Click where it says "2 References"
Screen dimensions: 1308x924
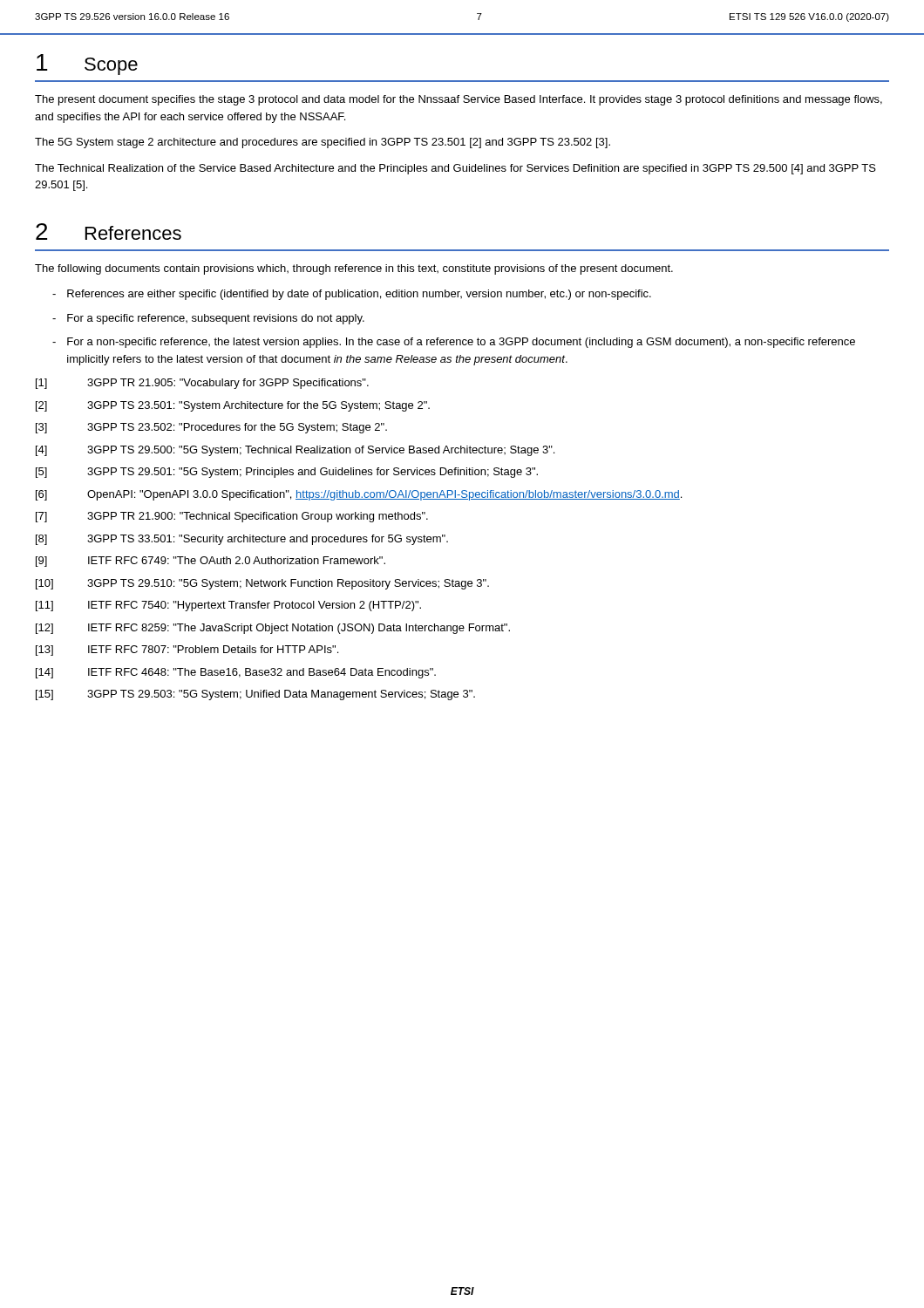pyautogui.click(x=108, y=232)
